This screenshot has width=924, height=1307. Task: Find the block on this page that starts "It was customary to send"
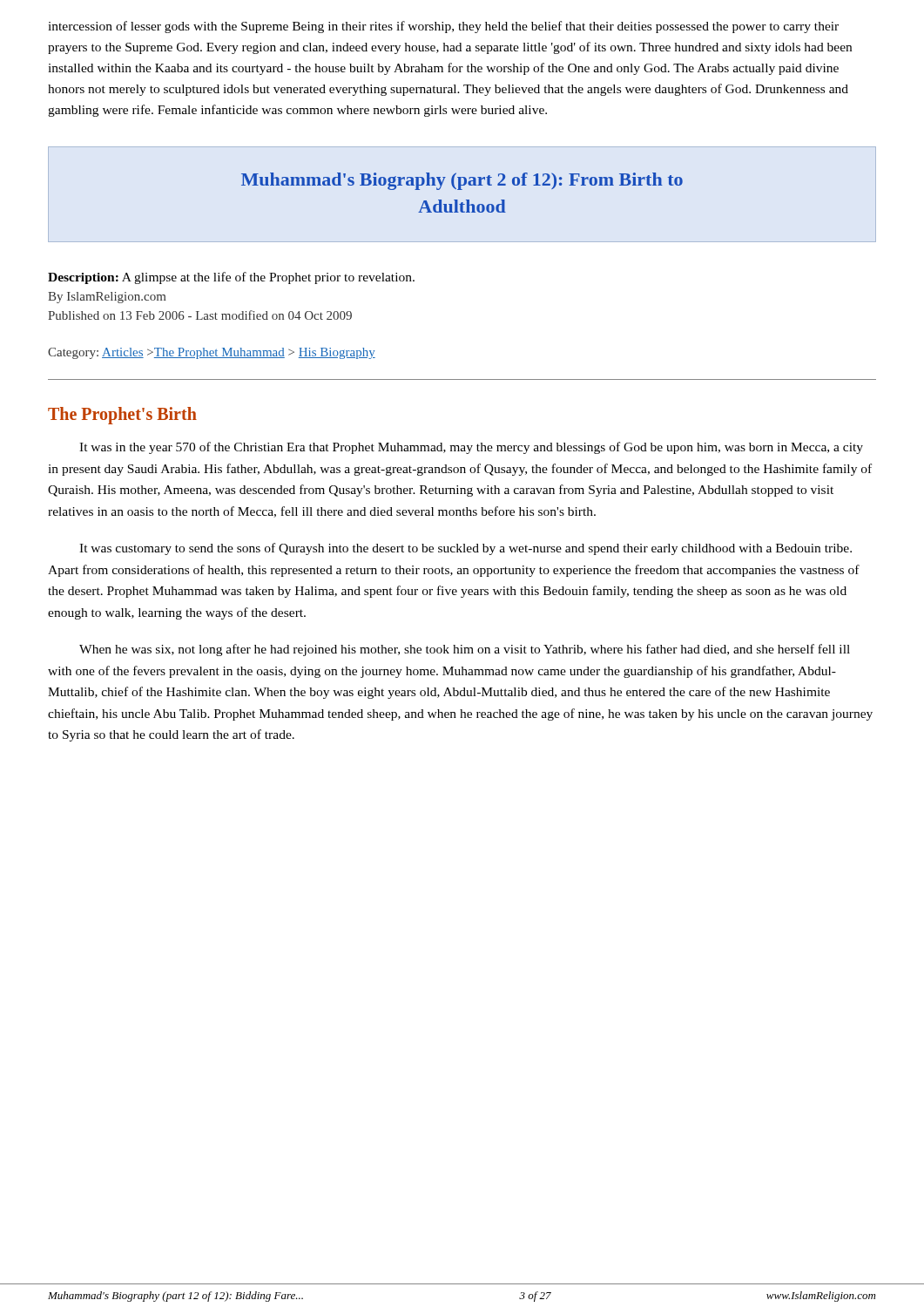pyautogui.click(x=453, y=580)
